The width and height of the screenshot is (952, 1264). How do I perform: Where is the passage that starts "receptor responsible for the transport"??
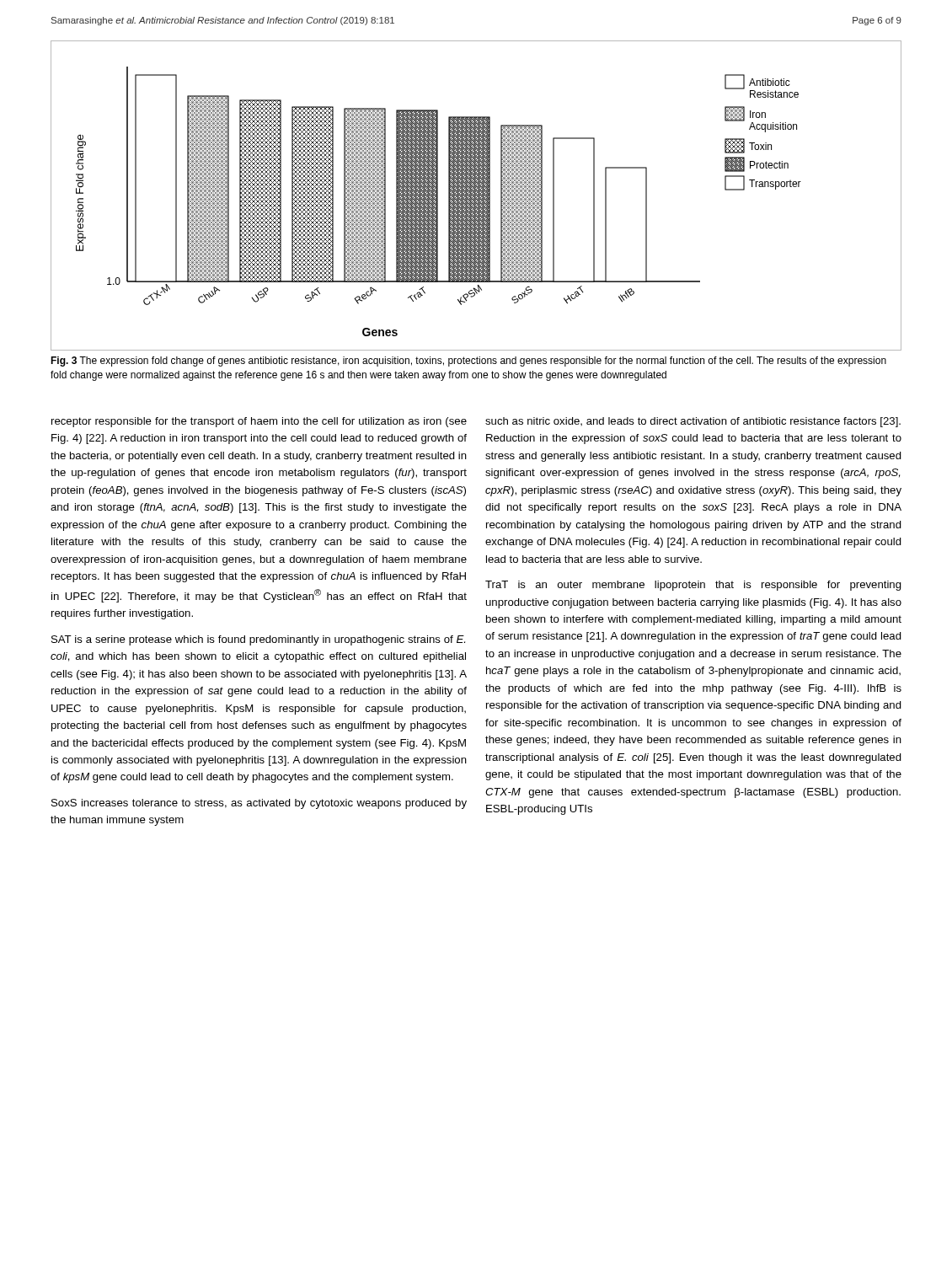pos(259,422)
